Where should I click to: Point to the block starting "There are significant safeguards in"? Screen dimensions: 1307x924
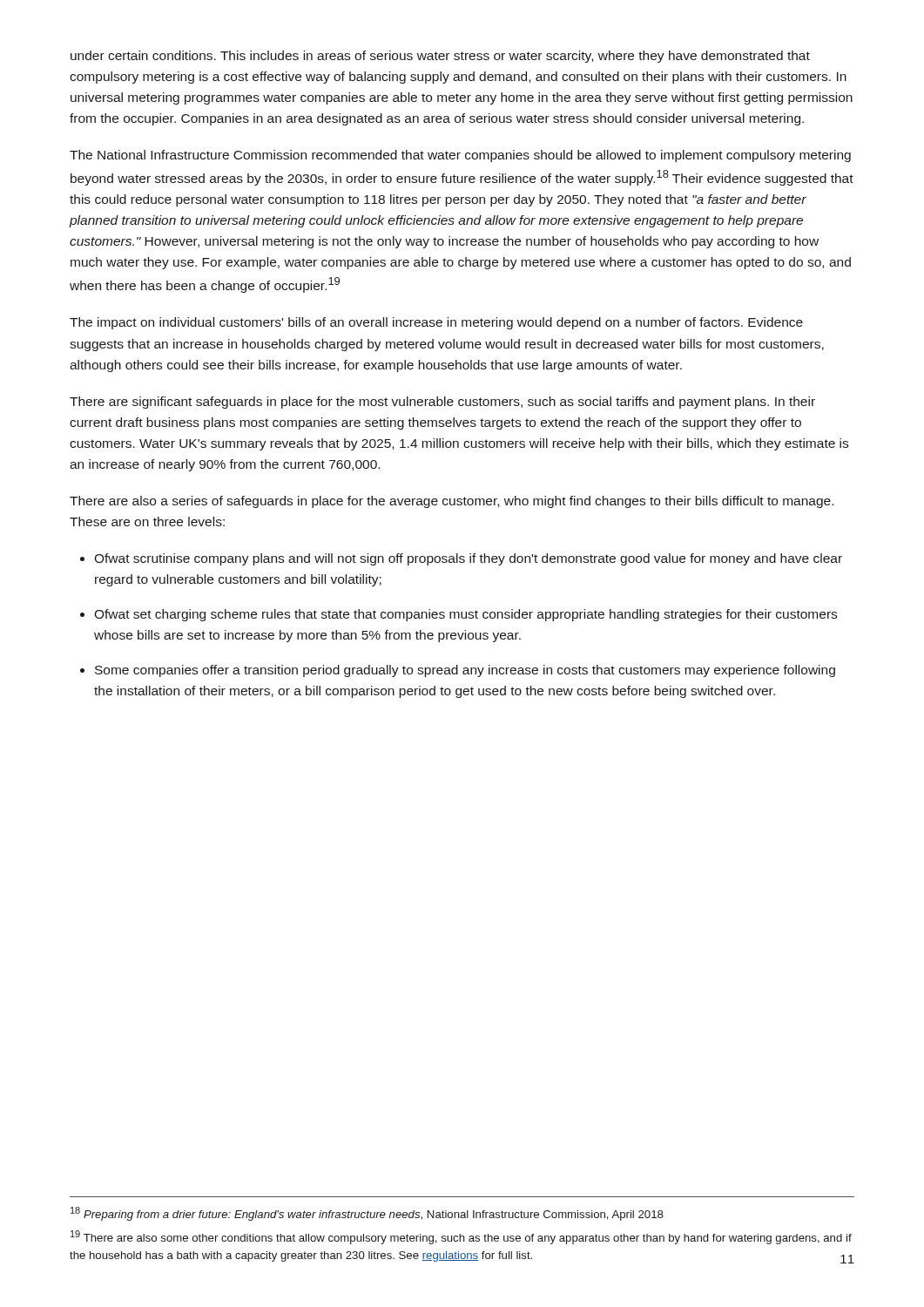(x=459, y=432)
